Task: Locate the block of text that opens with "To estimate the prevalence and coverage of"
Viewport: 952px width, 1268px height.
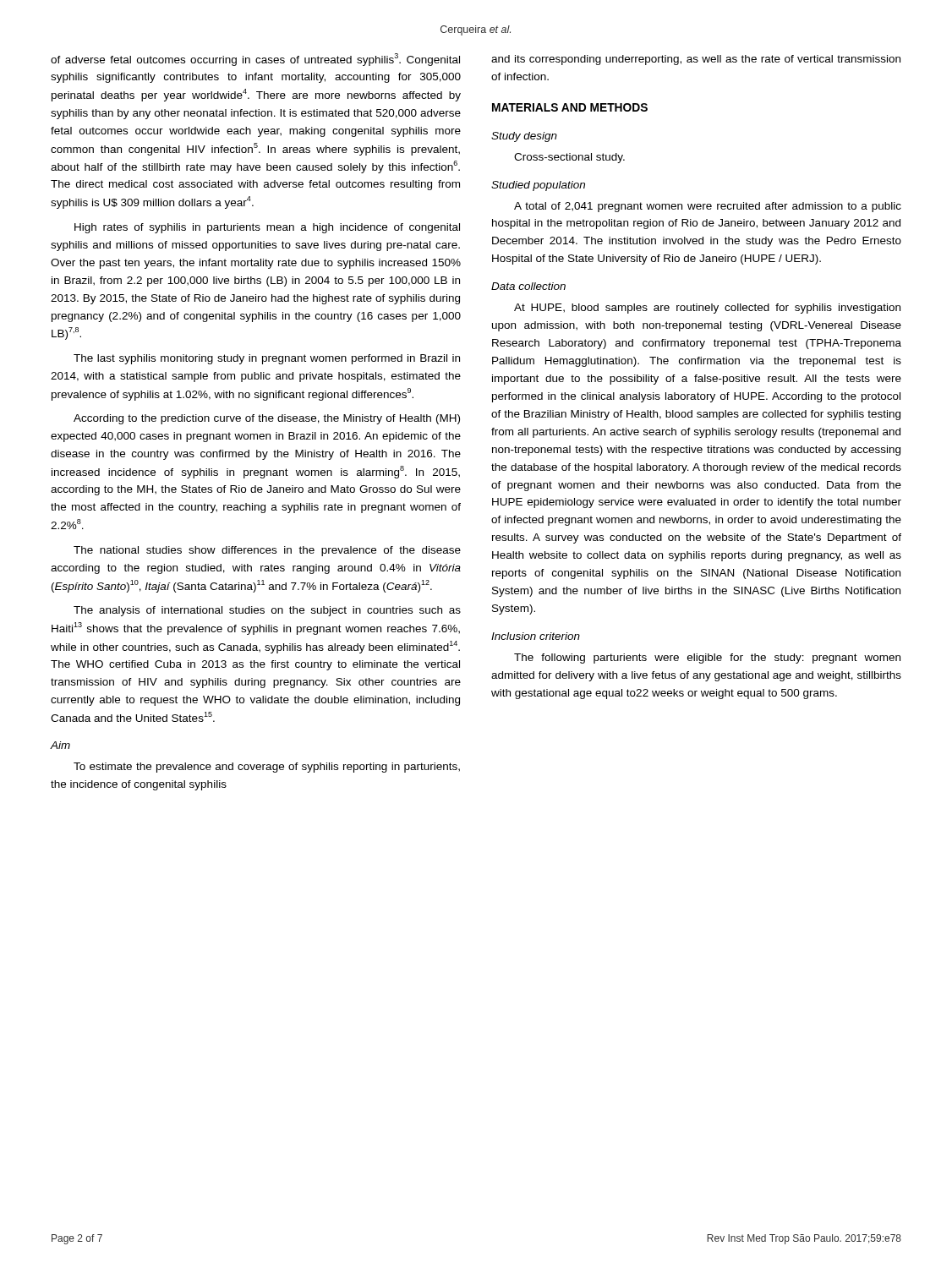Action: coord(256,775)
